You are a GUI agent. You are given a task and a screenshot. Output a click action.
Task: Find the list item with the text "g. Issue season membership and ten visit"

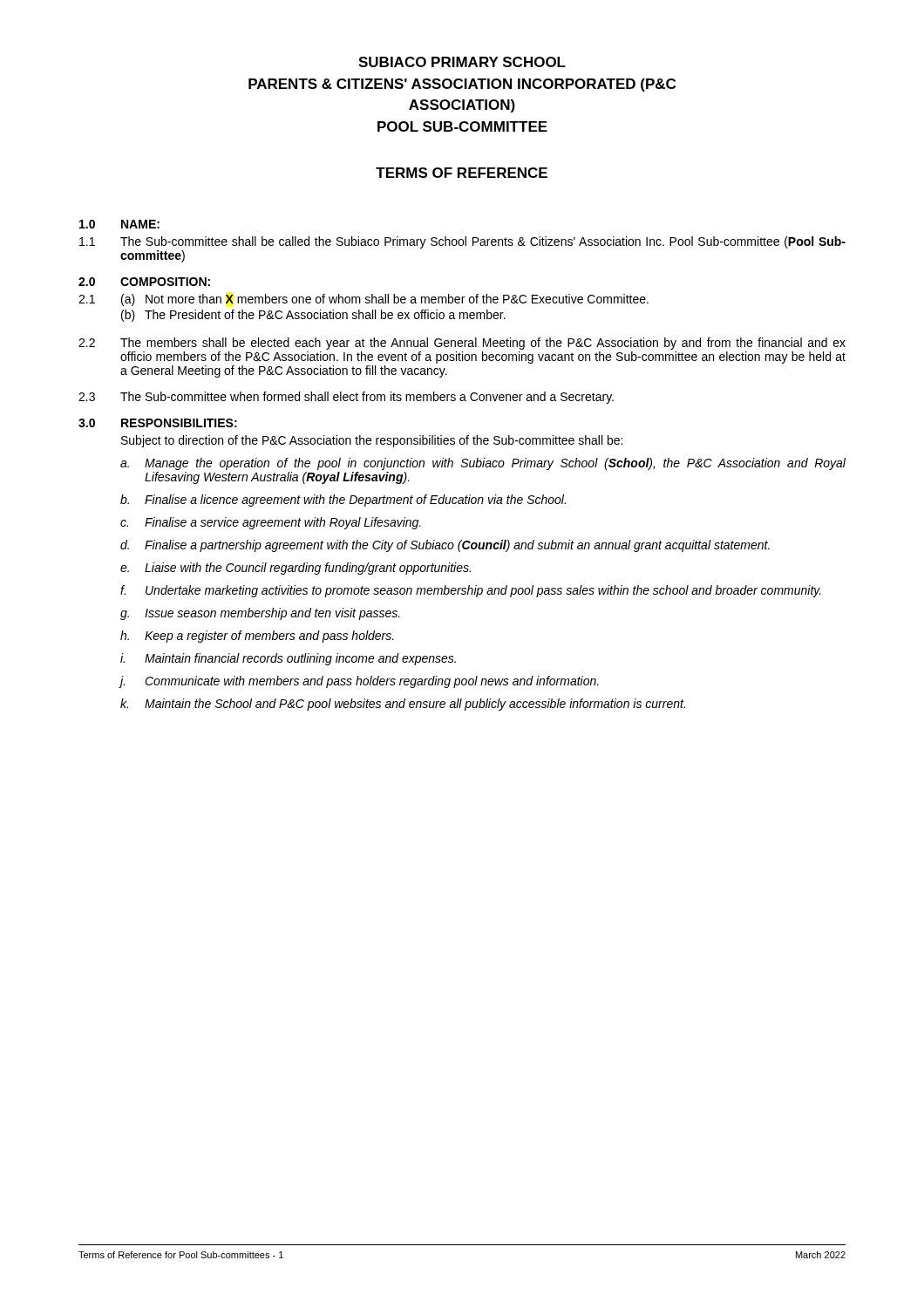[x=260, y=614]
